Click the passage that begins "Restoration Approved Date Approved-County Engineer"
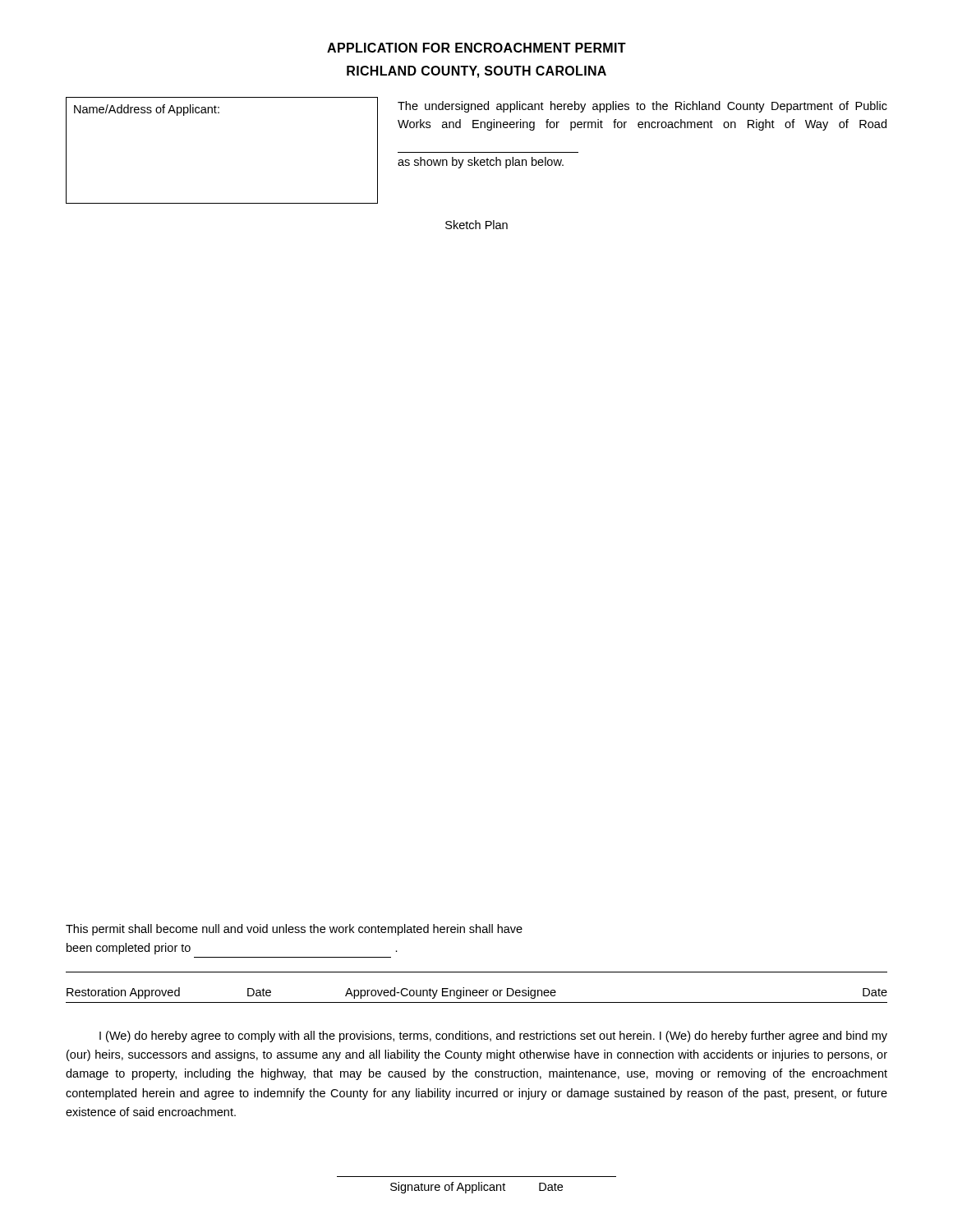 pyautogui.click(x=476, y=992)
